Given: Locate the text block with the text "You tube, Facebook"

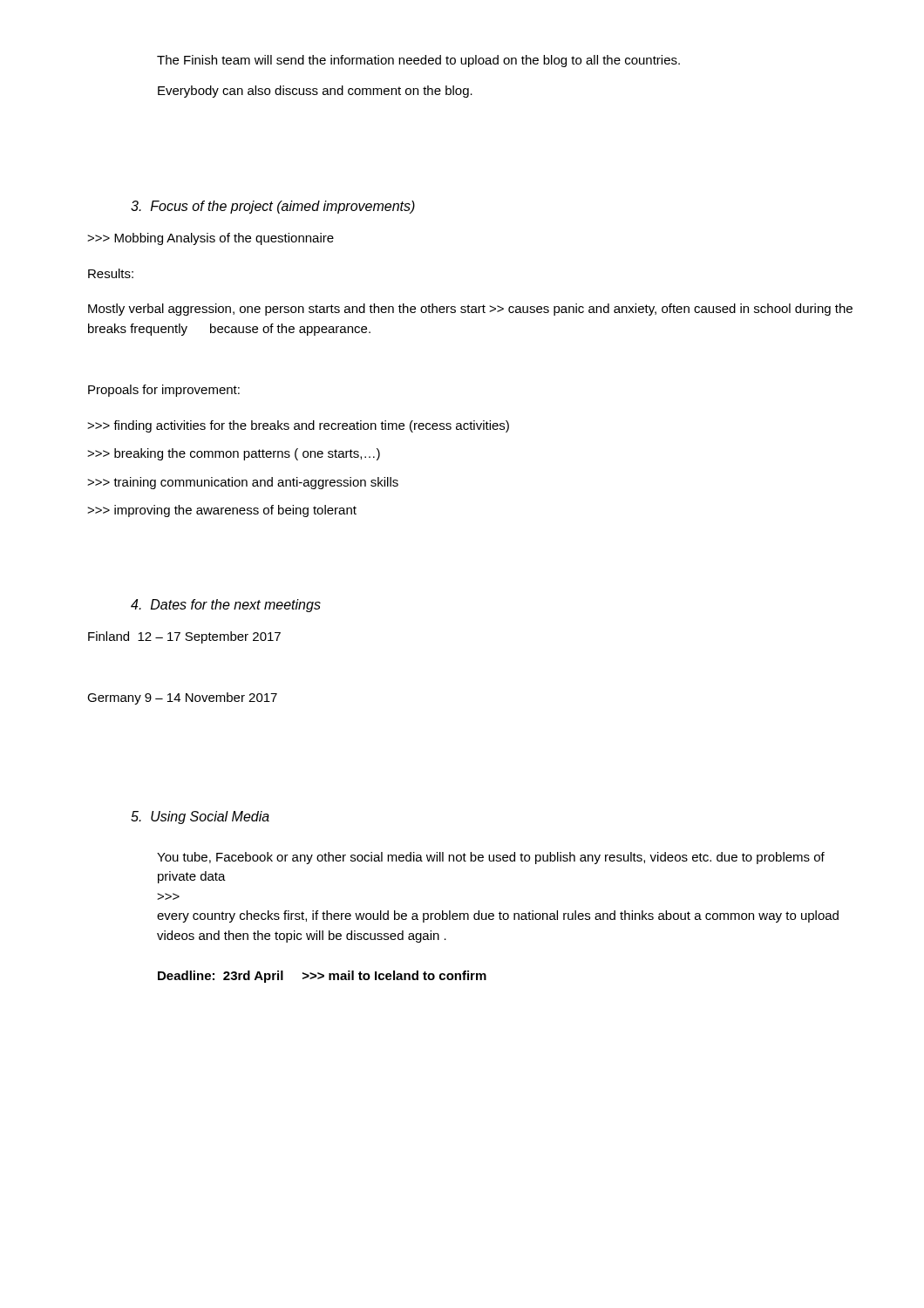Looking at the screenshot, I should [491, 858].
